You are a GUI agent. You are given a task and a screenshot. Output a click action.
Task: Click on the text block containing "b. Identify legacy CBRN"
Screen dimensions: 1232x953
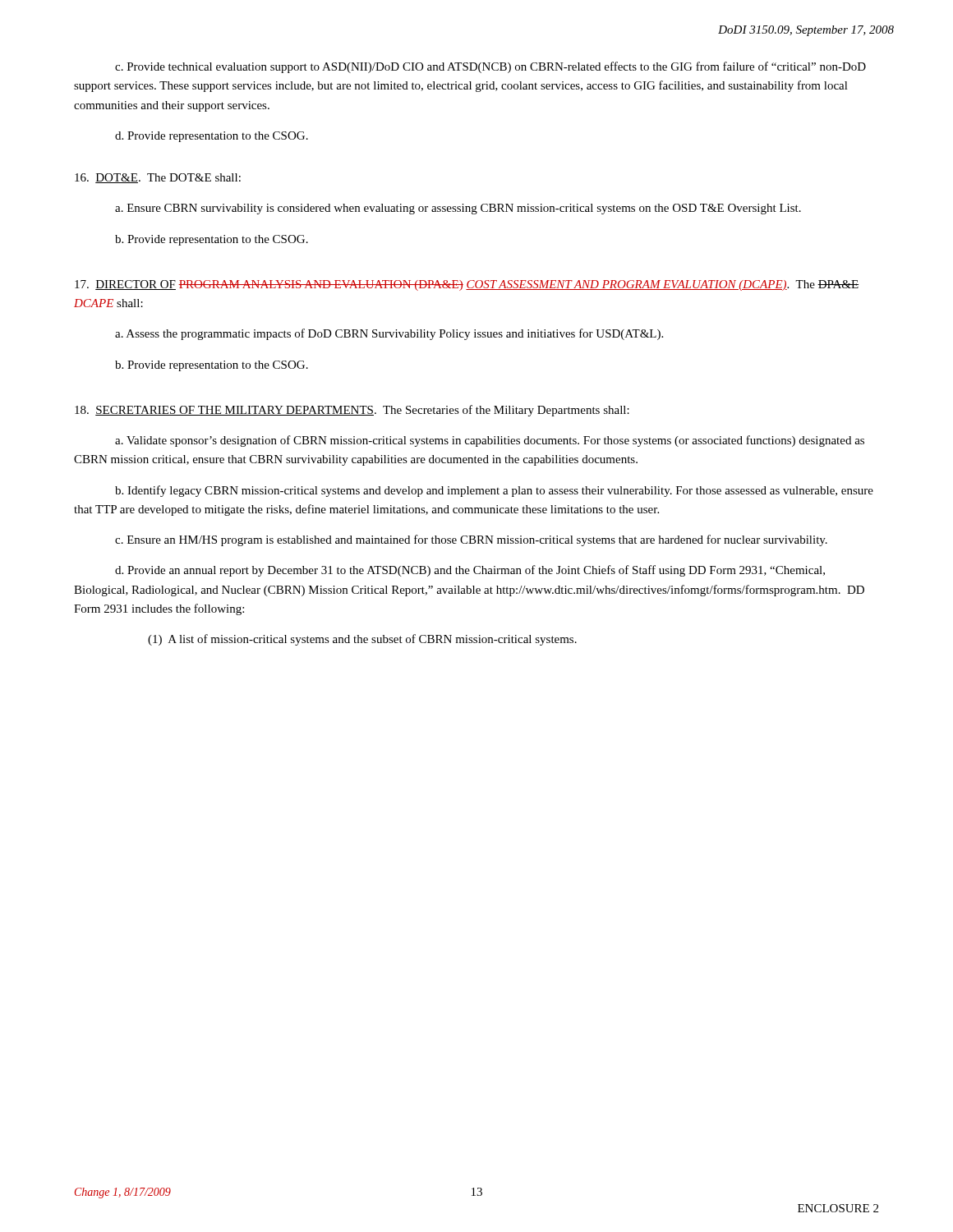coord(474,498)
